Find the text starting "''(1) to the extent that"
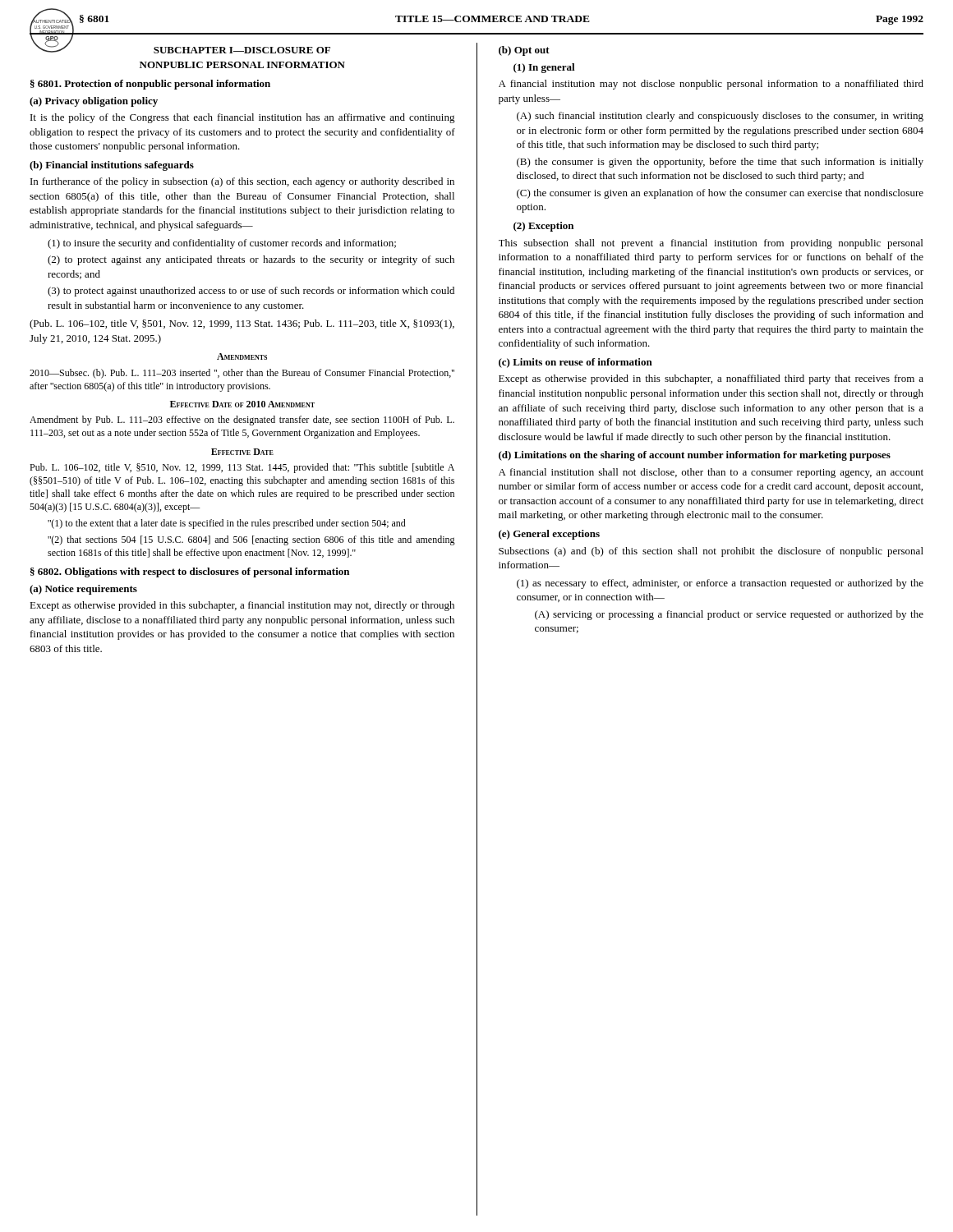953x1232 pixels. (227, 524)
